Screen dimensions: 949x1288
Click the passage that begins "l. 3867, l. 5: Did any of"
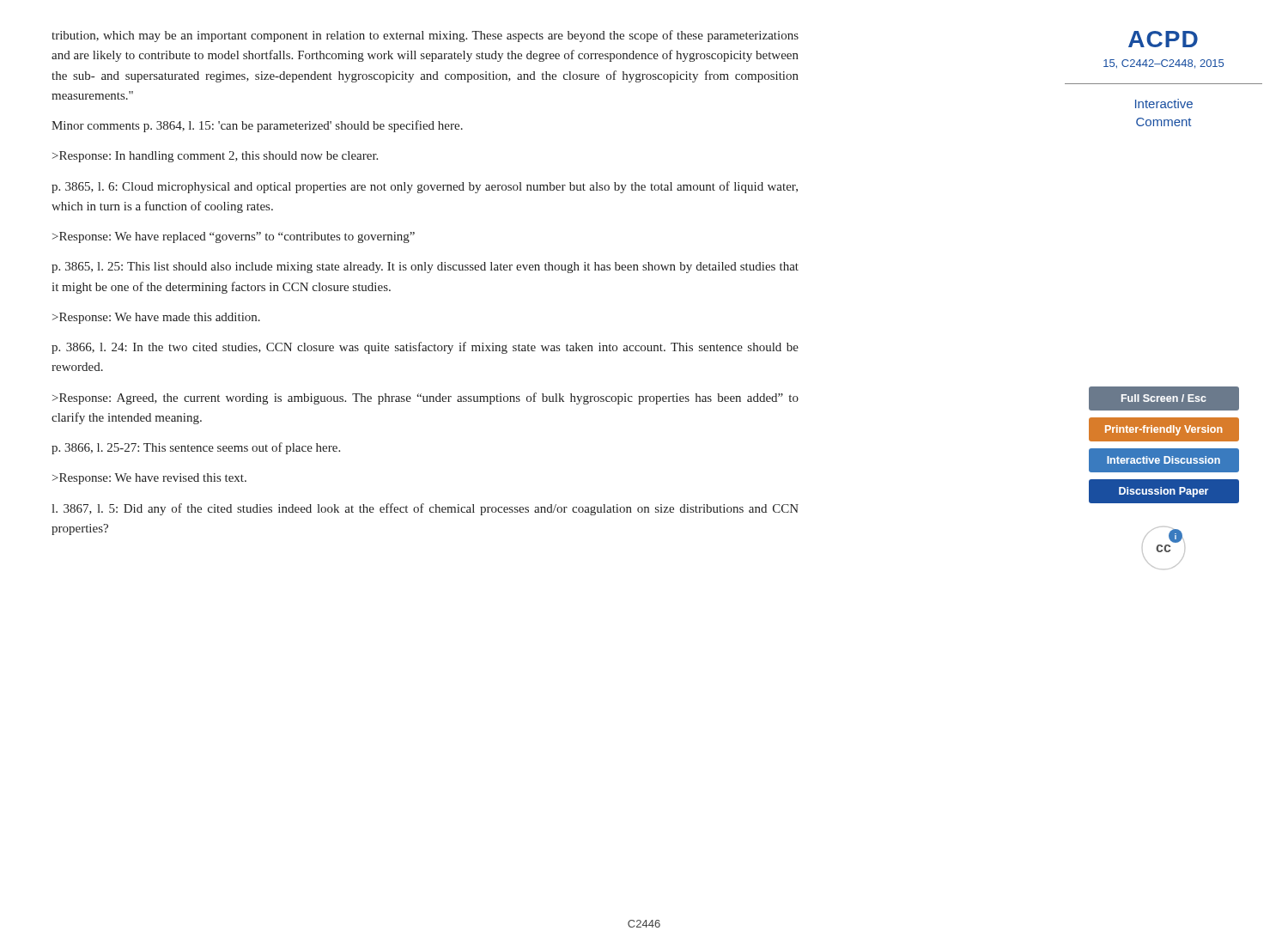click(425, 518)
